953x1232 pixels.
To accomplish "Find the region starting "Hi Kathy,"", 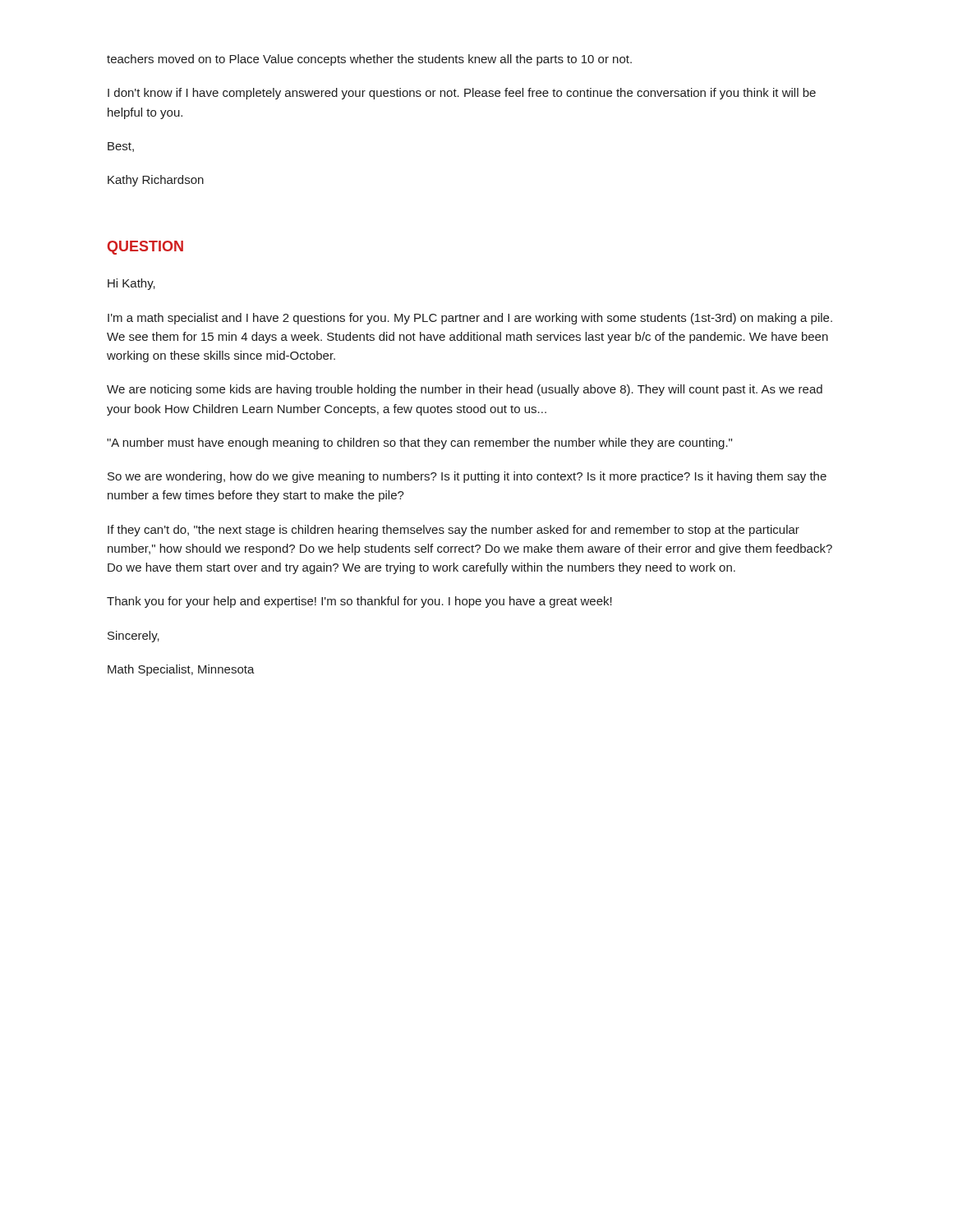I will (131, 283).
